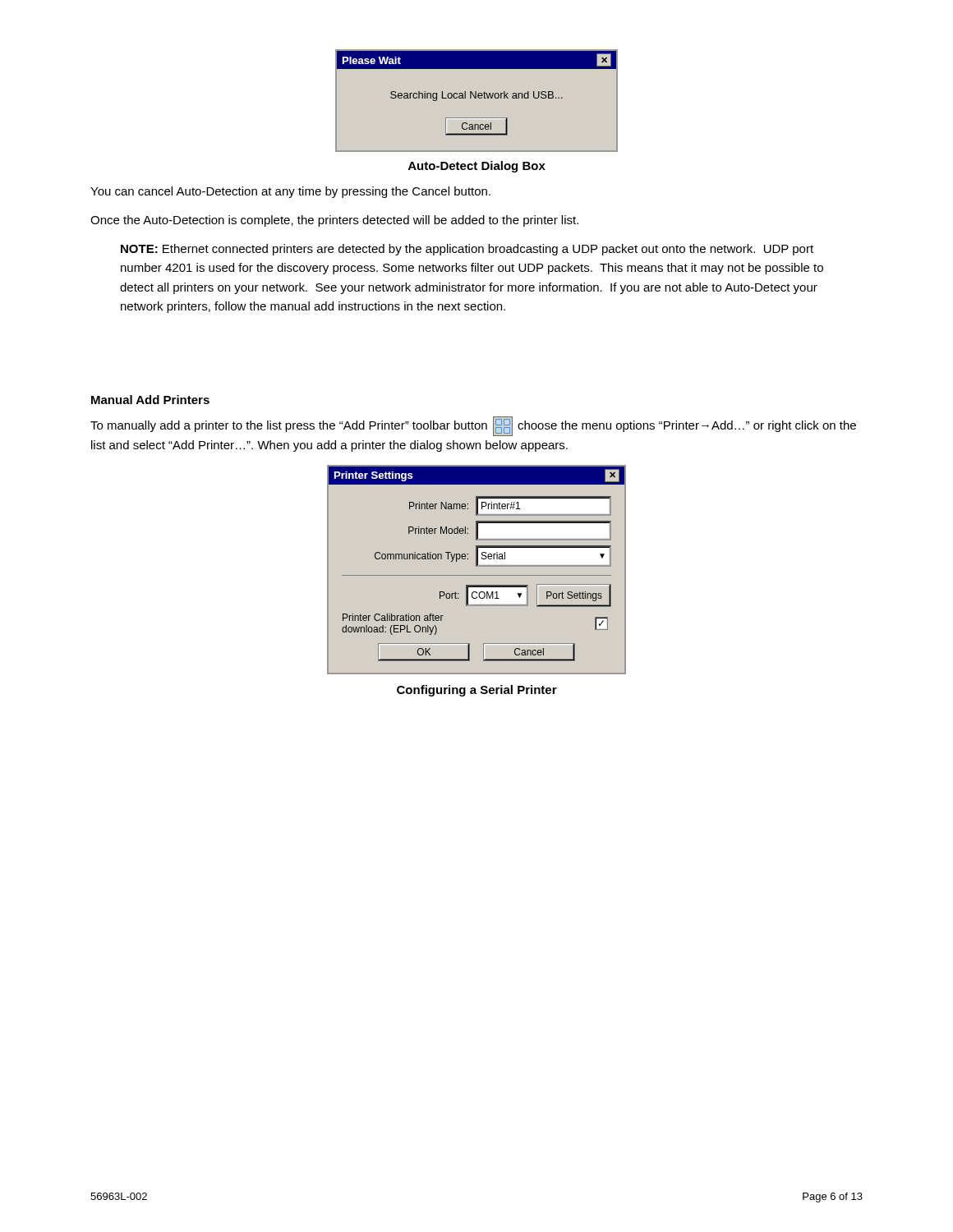Image resolution: width=953 pixels, height=1232 pixels.
Task: Find the text block that says "To manually add a printer to the list"
Action: (x=473, y=434)
